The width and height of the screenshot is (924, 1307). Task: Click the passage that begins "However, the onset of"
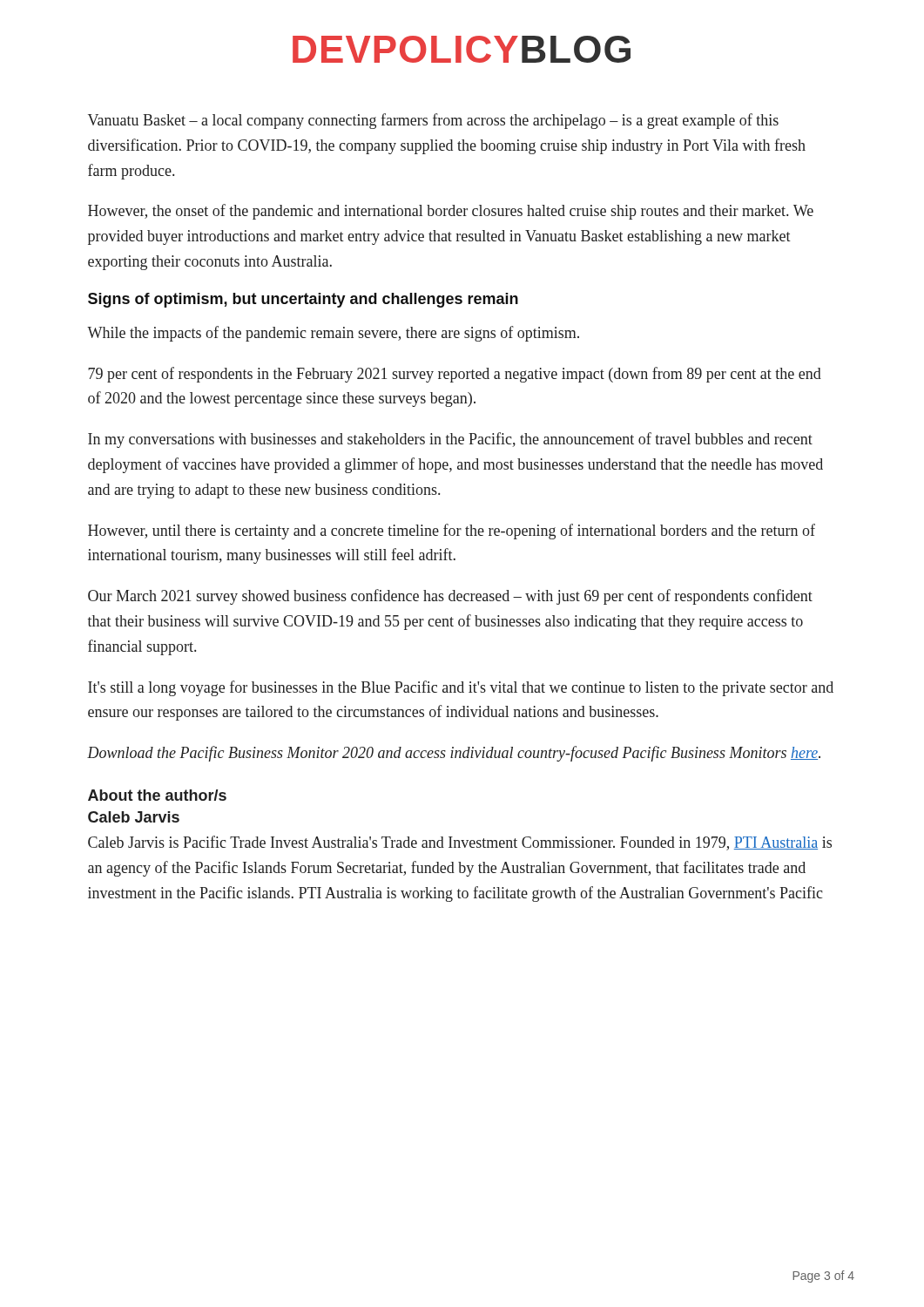click(451, 236)
